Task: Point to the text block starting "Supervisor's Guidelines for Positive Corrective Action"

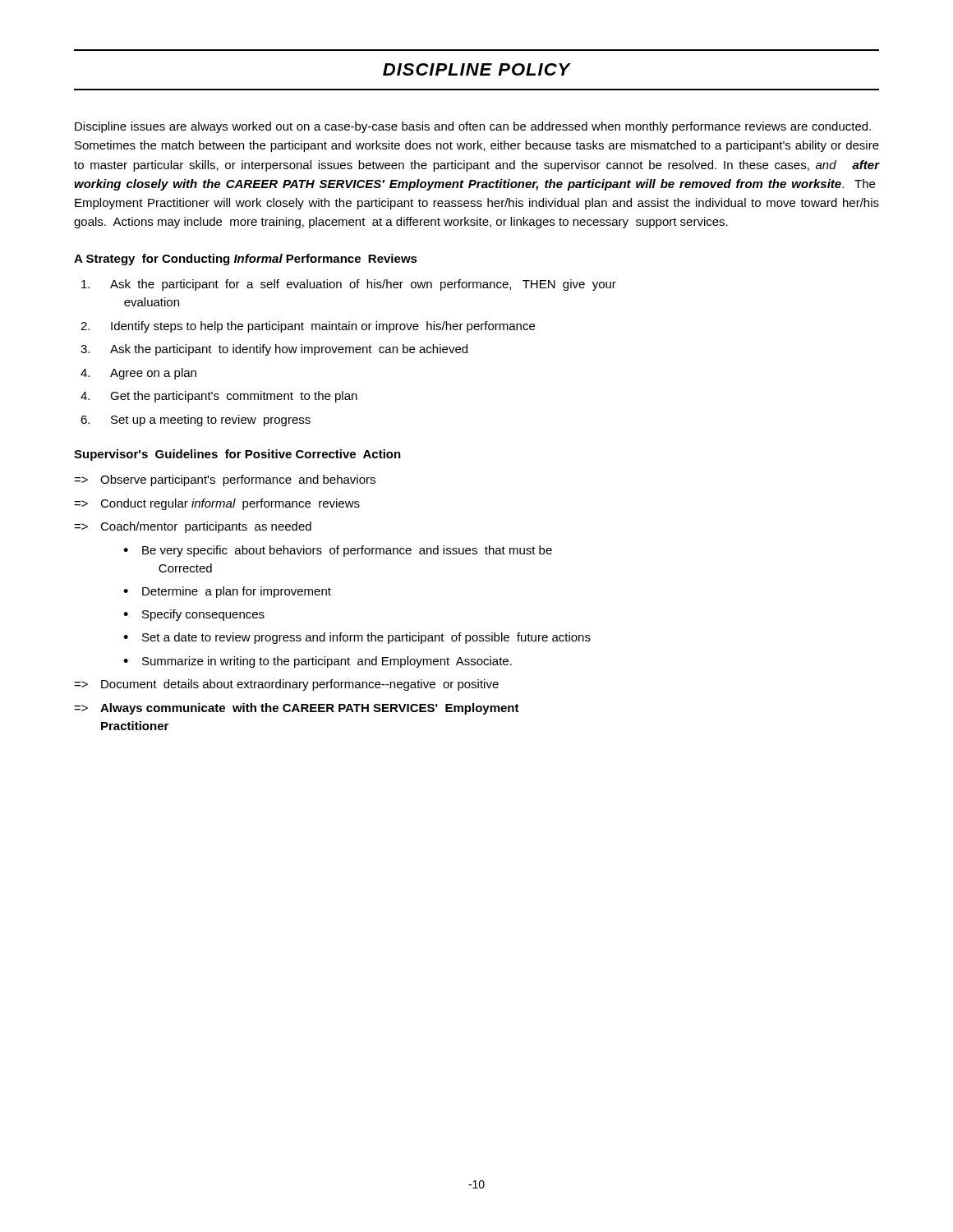Action: coord(237,454)
